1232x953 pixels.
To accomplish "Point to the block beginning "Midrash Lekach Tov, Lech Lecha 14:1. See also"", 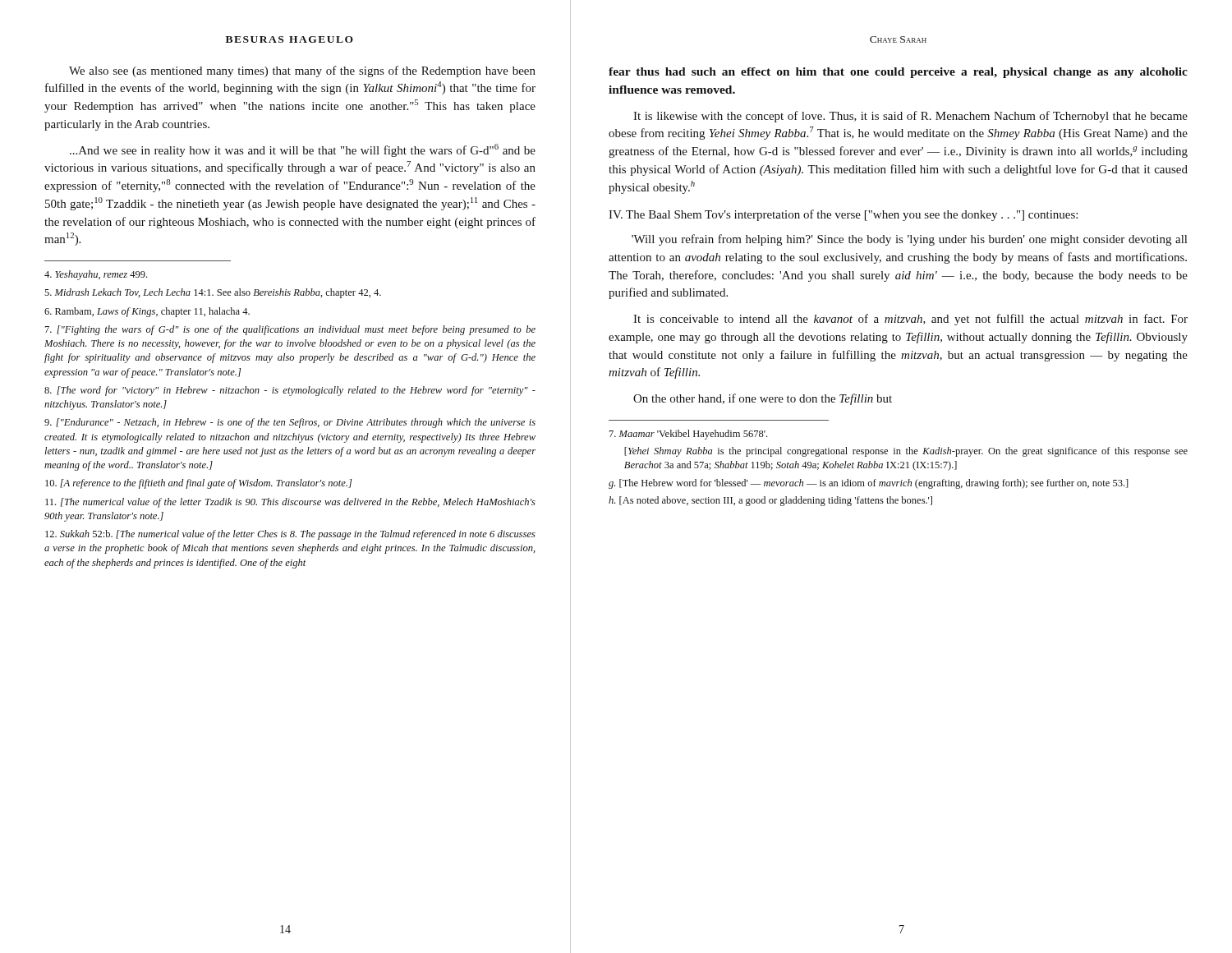I will [290, 293].
